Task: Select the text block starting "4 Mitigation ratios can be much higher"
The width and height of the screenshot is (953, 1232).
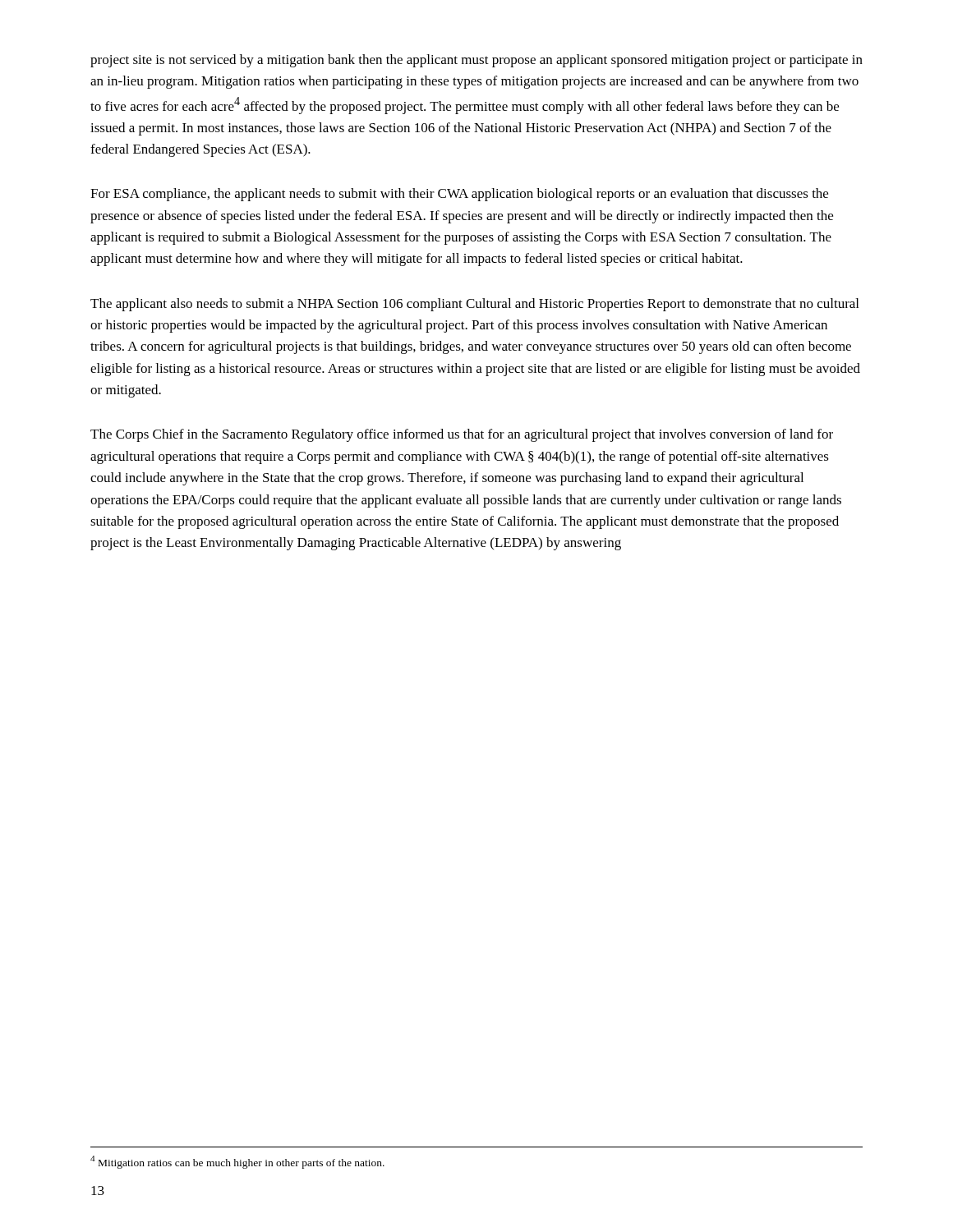Action: coord(238,1160)
